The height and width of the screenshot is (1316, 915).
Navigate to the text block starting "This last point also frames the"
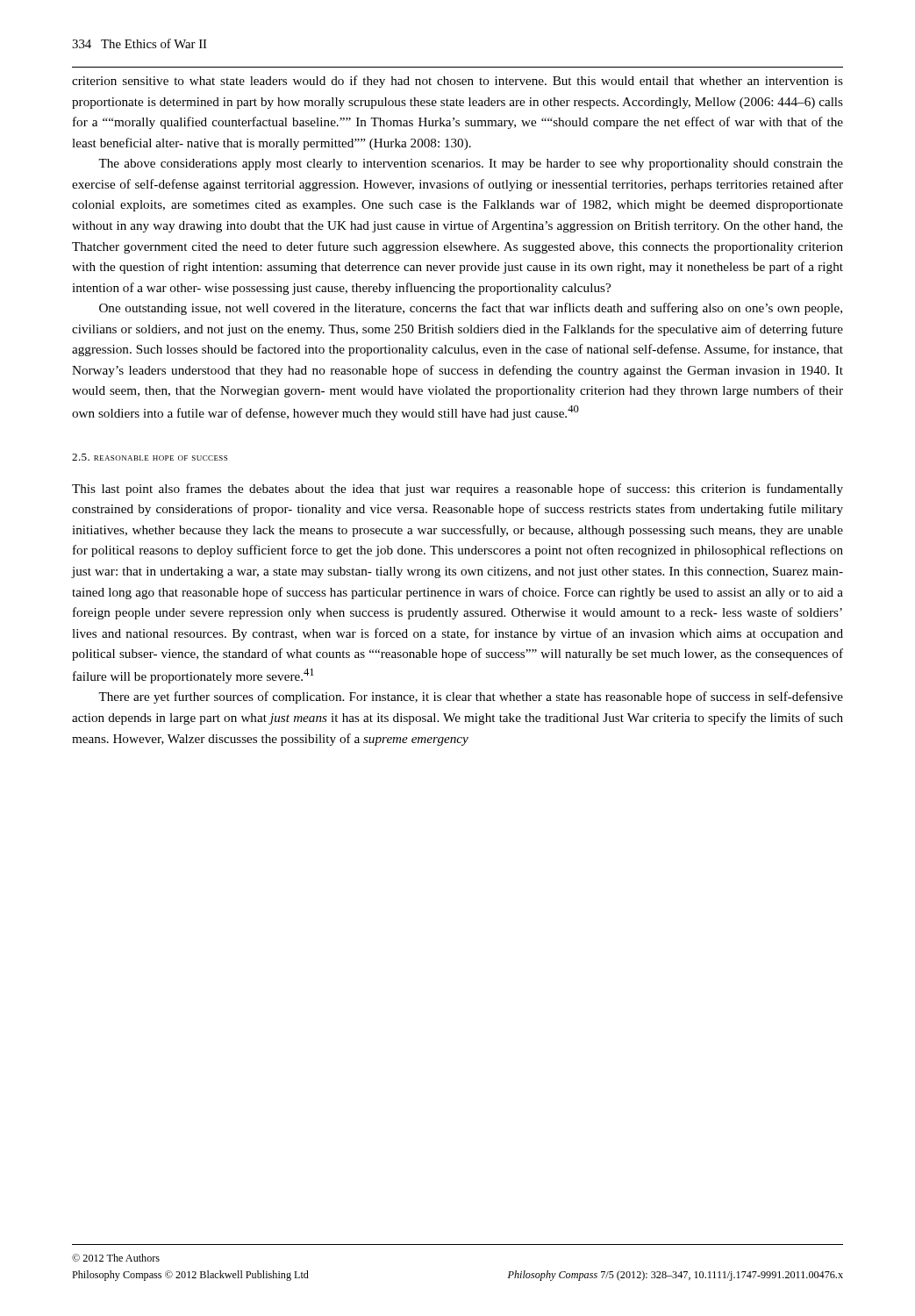point(458,582)
